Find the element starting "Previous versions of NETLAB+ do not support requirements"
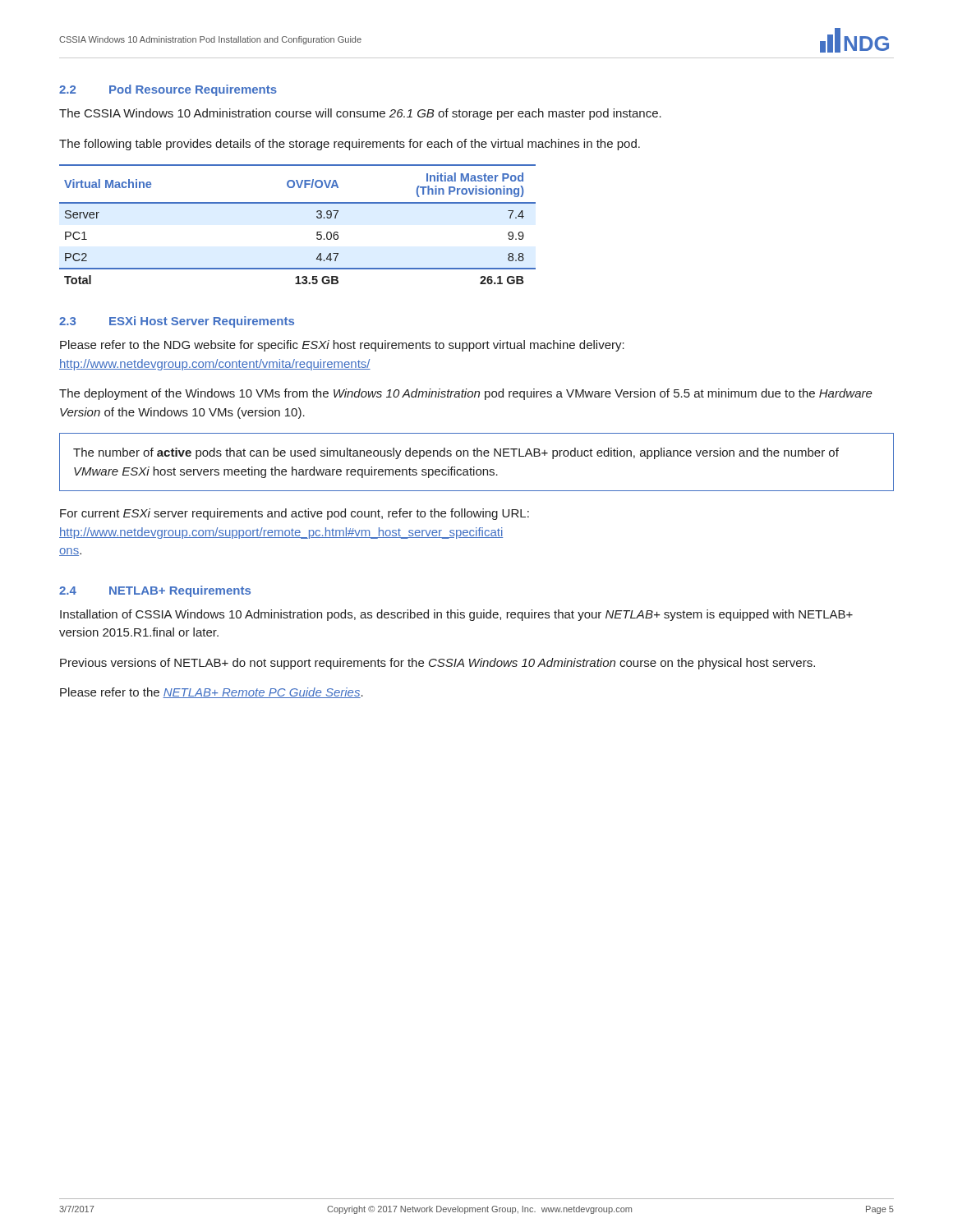Viewport: 953px width, 1232px height. coord(438,662)
